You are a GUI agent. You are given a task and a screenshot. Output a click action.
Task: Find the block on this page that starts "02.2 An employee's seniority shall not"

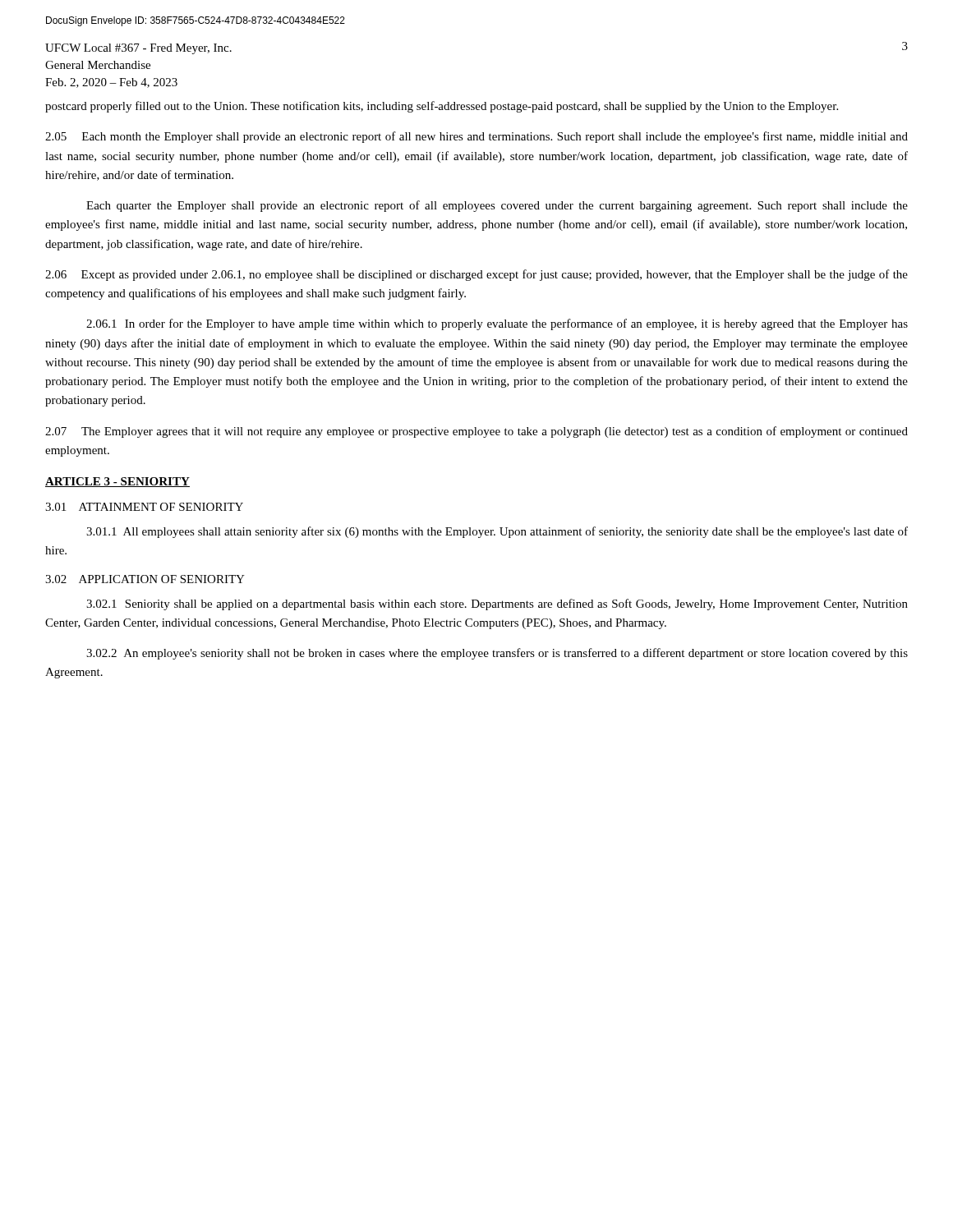[x=476, y=663]
